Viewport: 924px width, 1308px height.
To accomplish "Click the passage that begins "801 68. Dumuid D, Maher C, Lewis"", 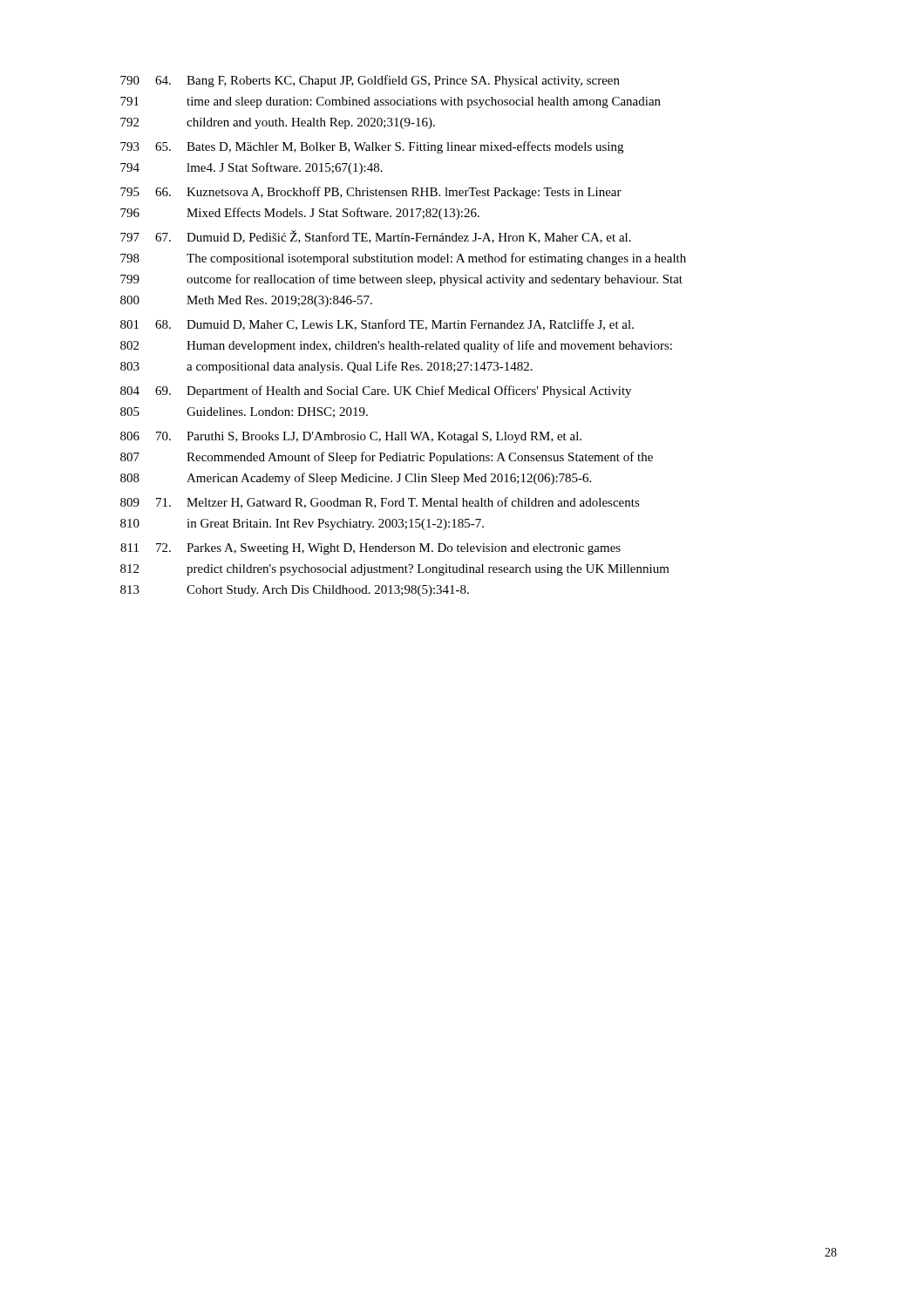I will [x=462, y=345].
